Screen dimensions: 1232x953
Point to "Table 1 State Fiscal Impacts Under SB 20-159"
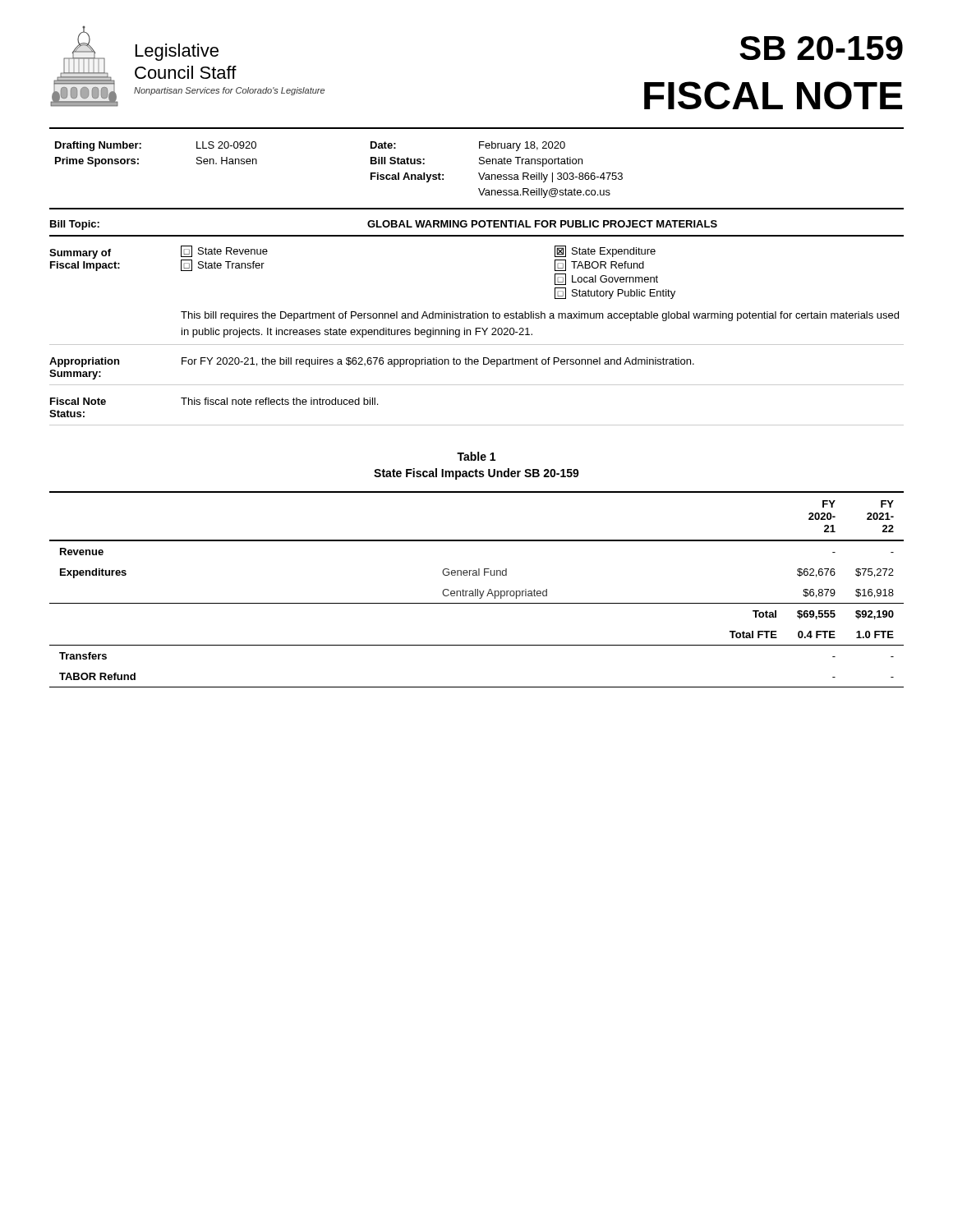(x=476, y=465)
